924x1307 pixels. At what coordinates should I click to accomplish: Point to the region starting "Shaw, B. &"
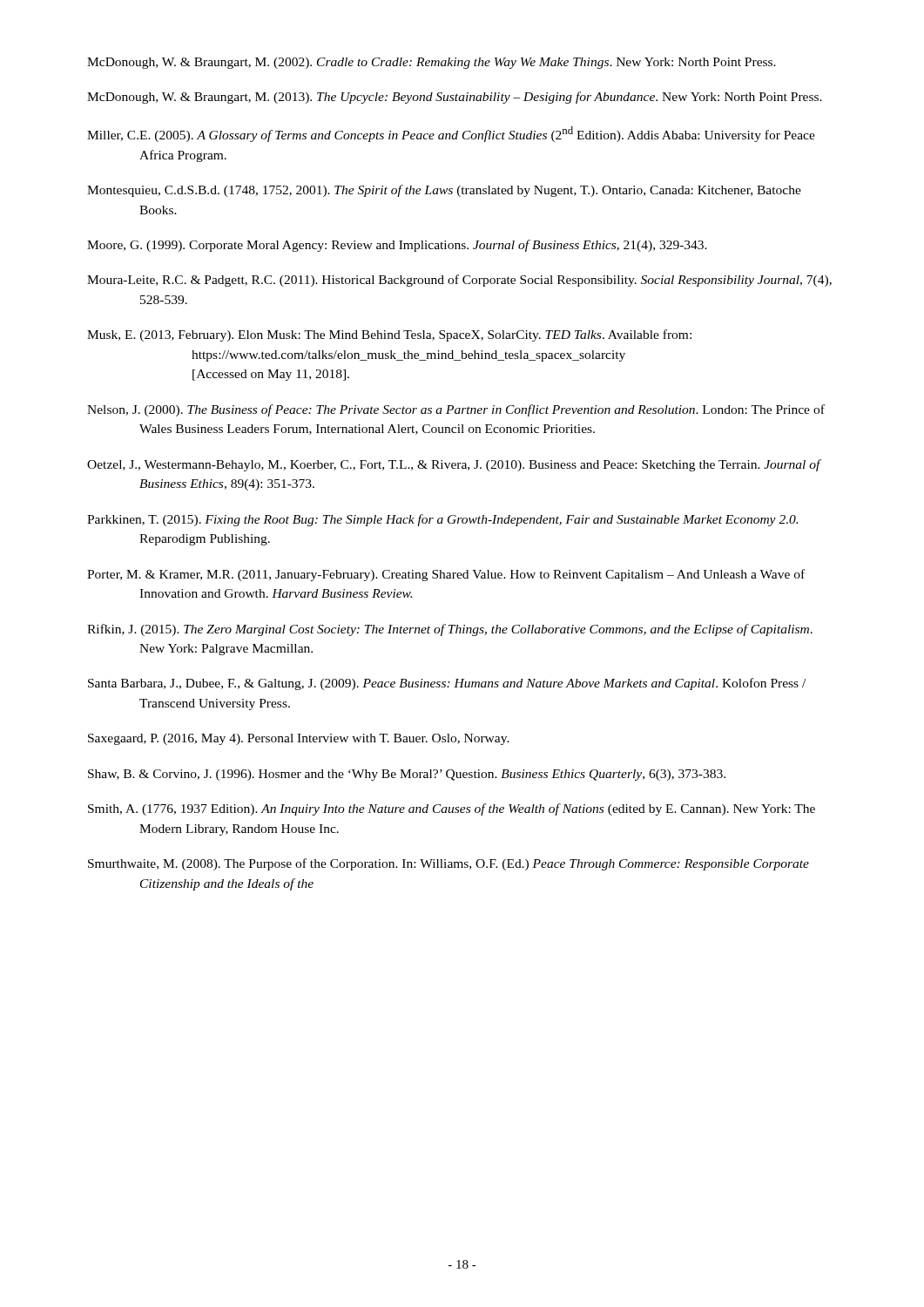(407, 773)
